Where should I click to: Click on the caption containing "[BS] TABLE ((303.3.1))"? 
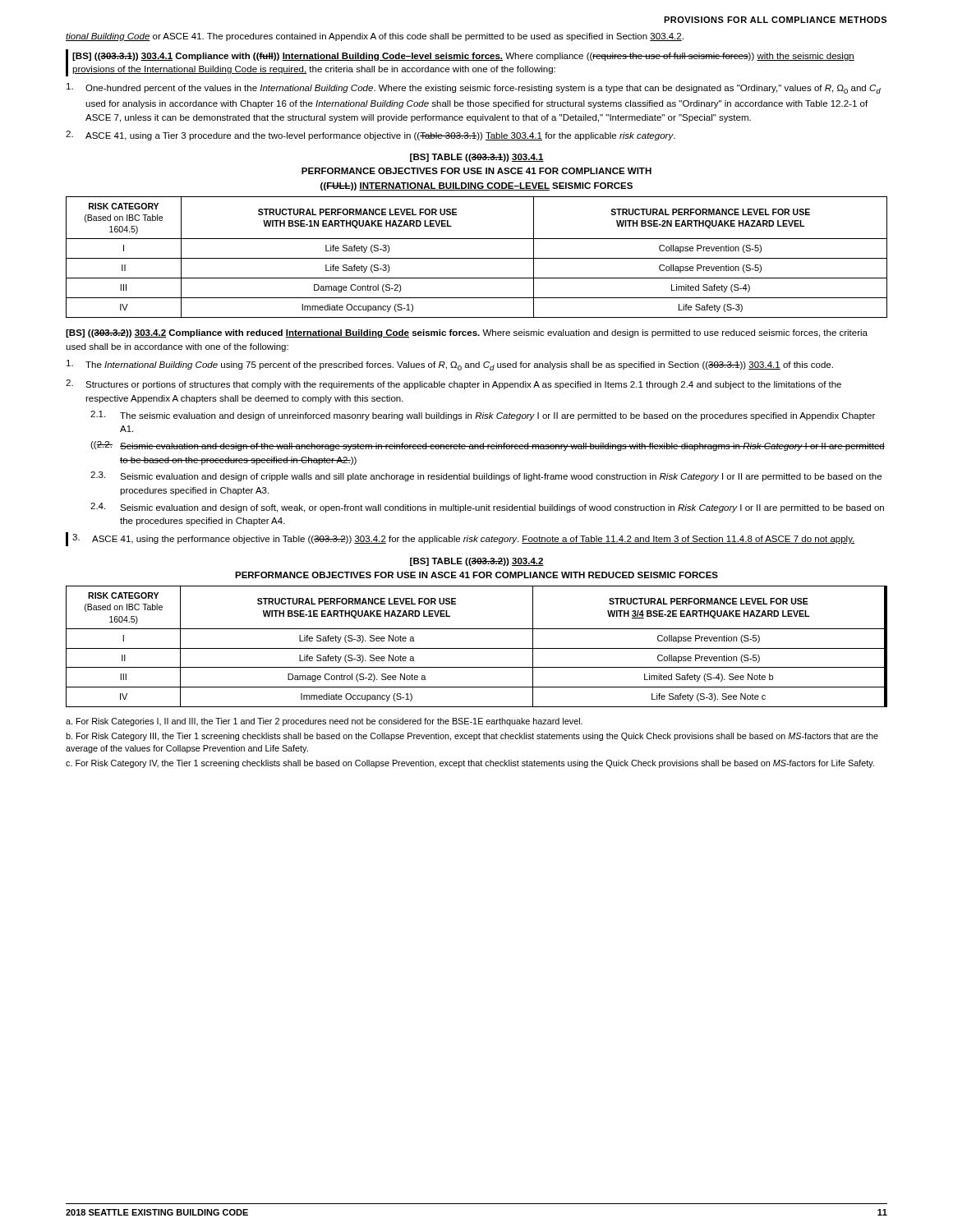tap(476, 171)
